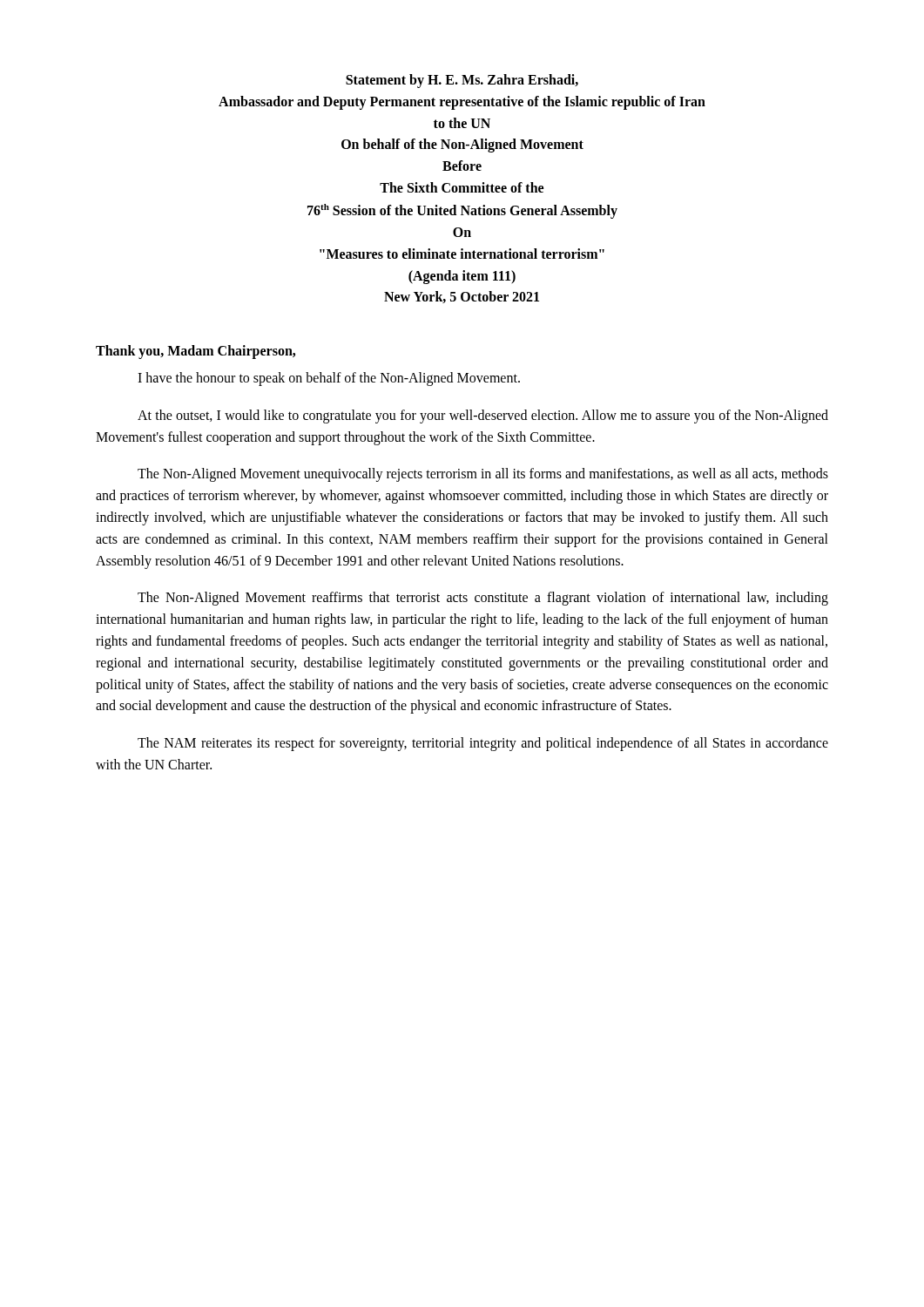This screenshot has height=1307, width=924.
Task: Find the title that reads "Statement by H."
Action: click(462, 188)
